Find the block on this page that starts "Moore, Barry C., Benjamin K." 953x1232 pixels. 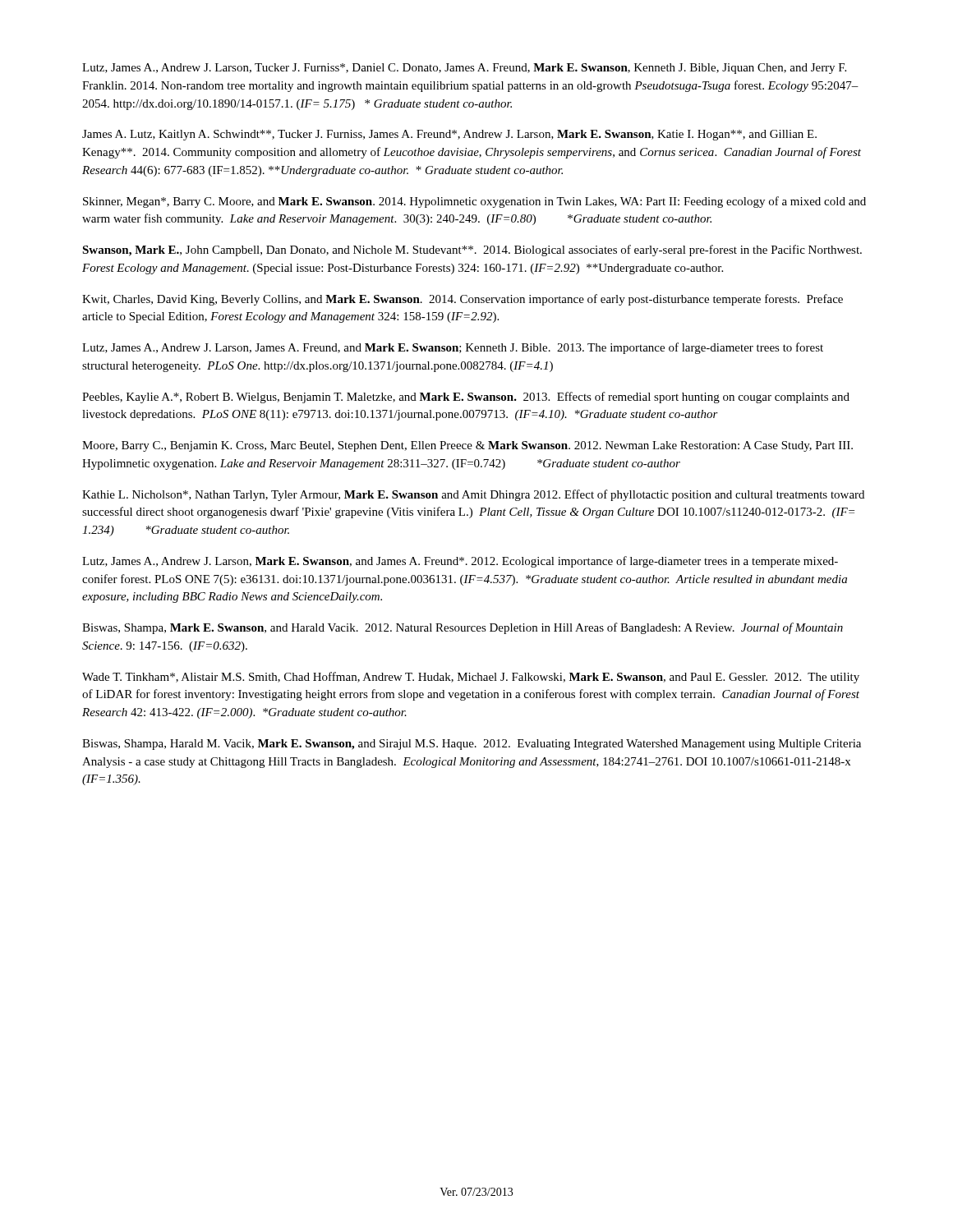pyautogui.click(x=468, y=454)
